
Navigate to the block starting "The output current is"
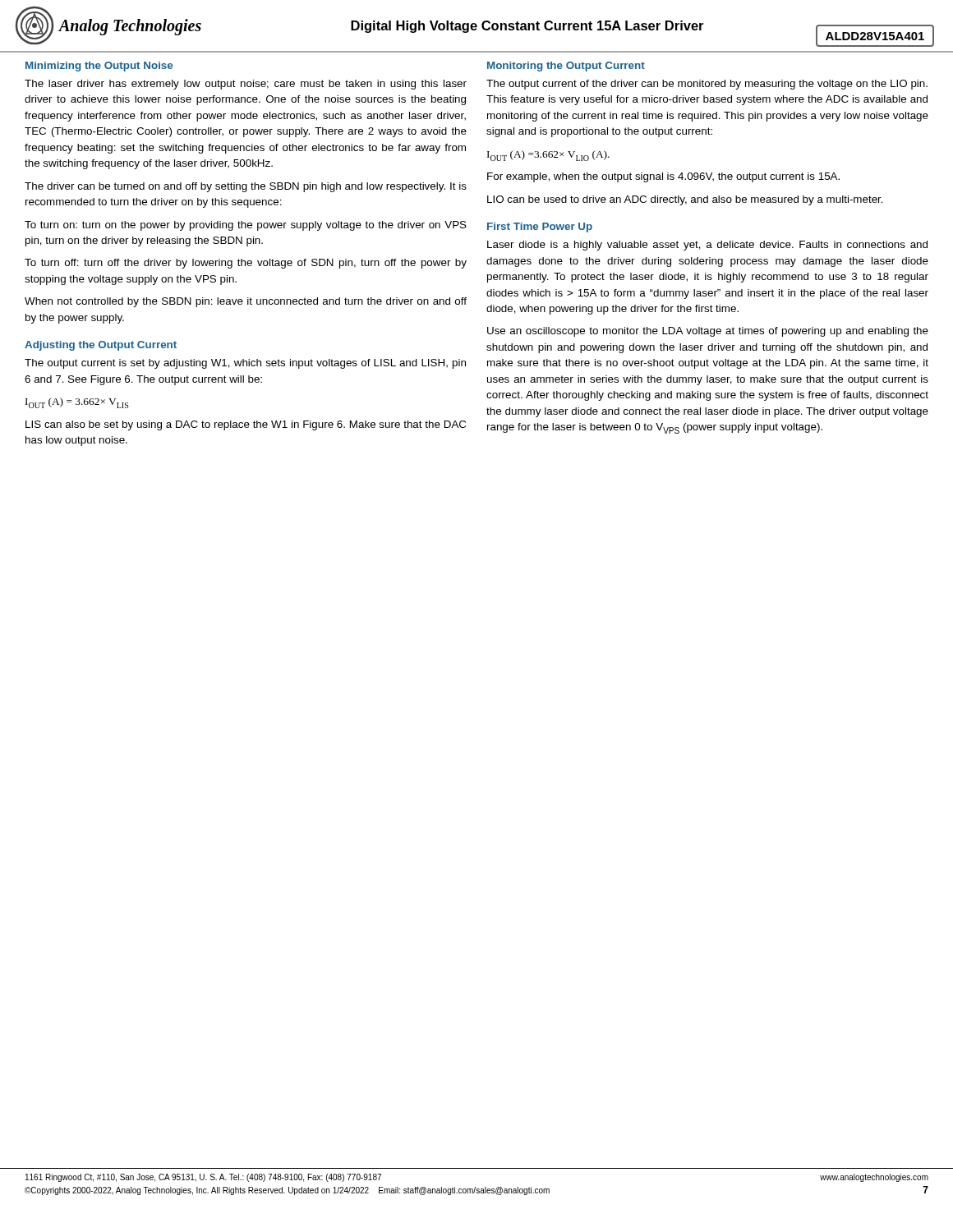point(246,371)
